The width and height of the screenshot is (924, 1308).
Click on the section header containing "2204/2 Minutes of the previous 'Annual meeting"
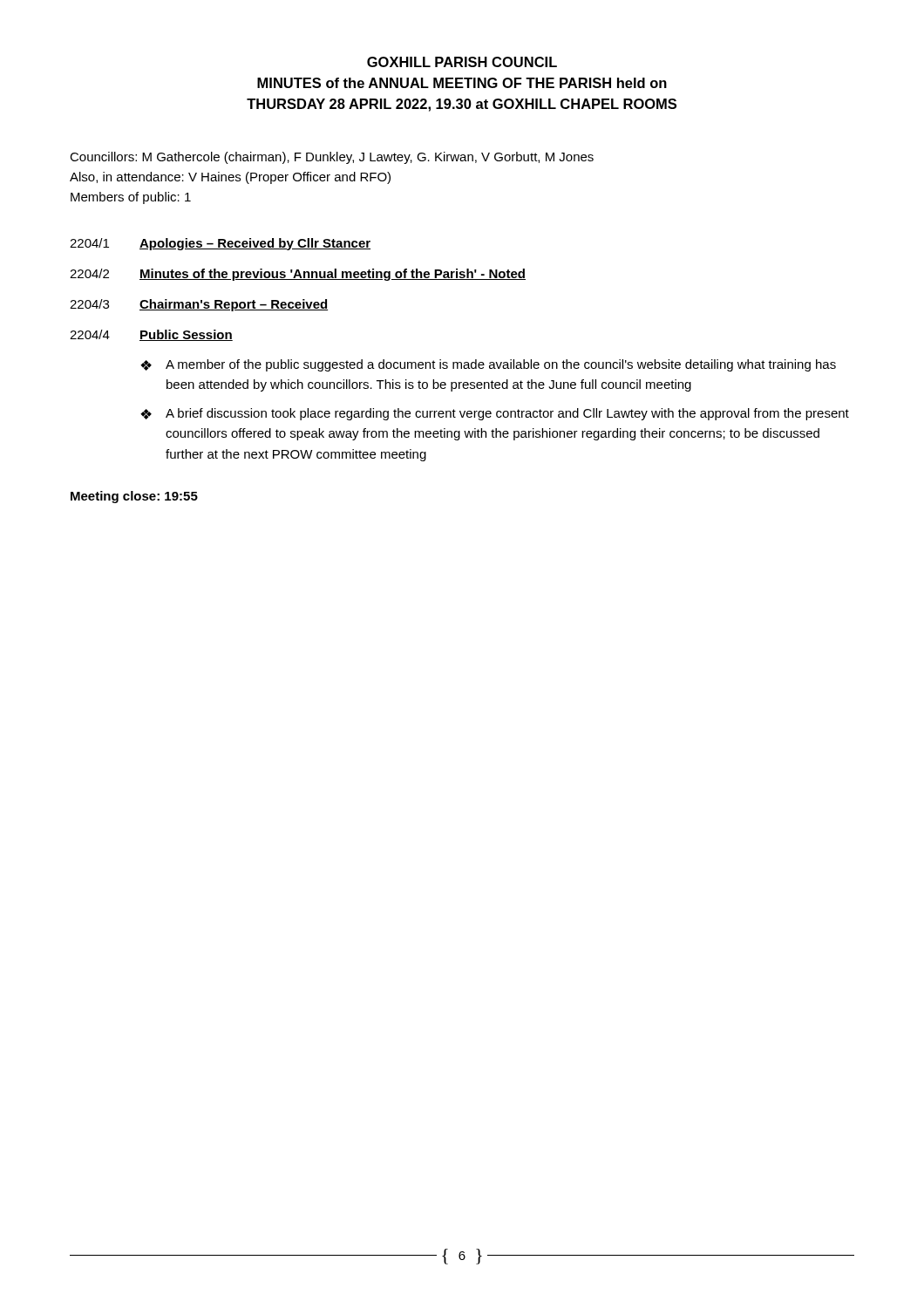(298, 273)
